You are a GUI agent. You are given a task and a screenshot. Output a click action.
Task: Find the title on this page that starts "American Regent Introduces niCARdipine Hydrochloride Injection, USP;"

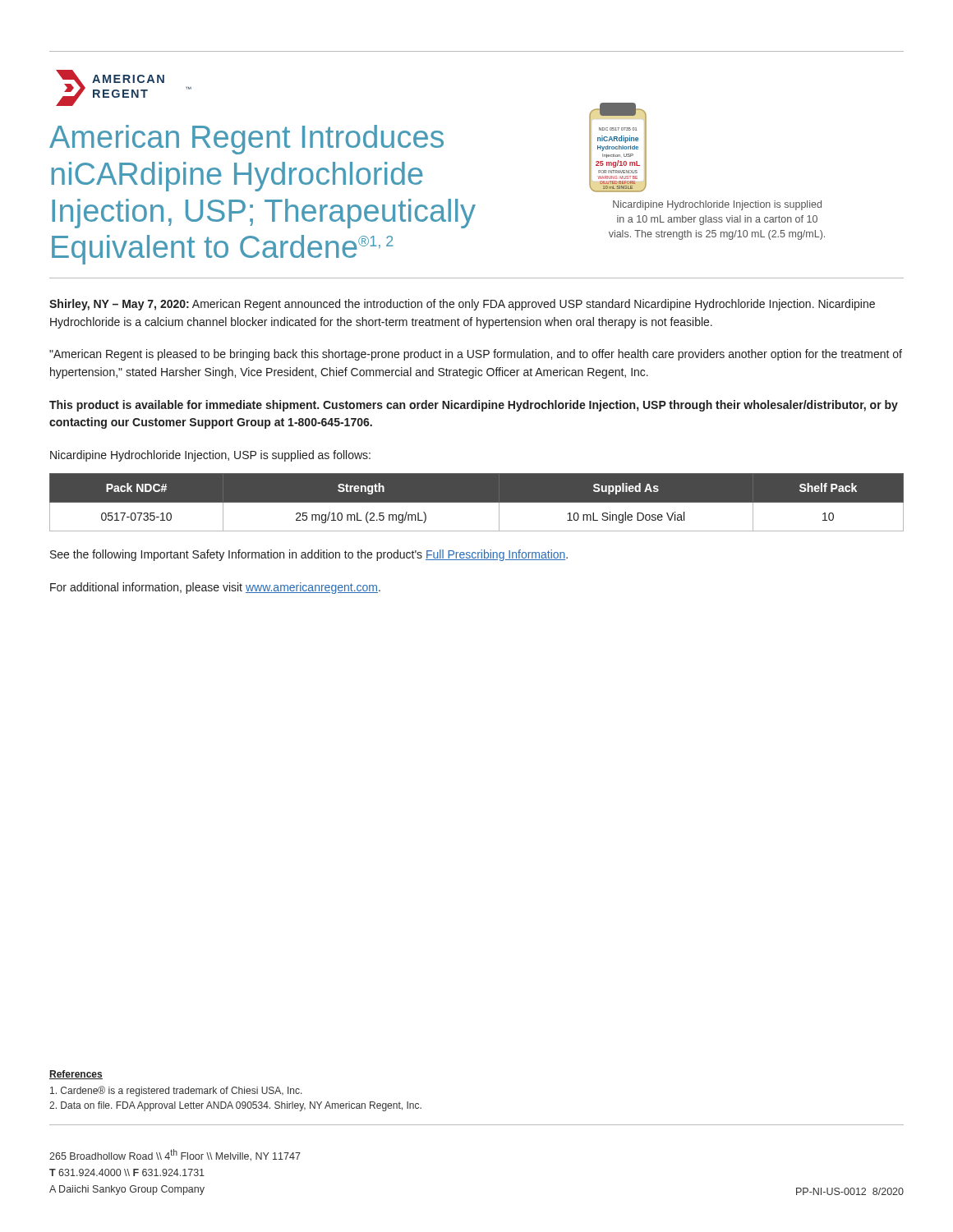click(283, 193)
